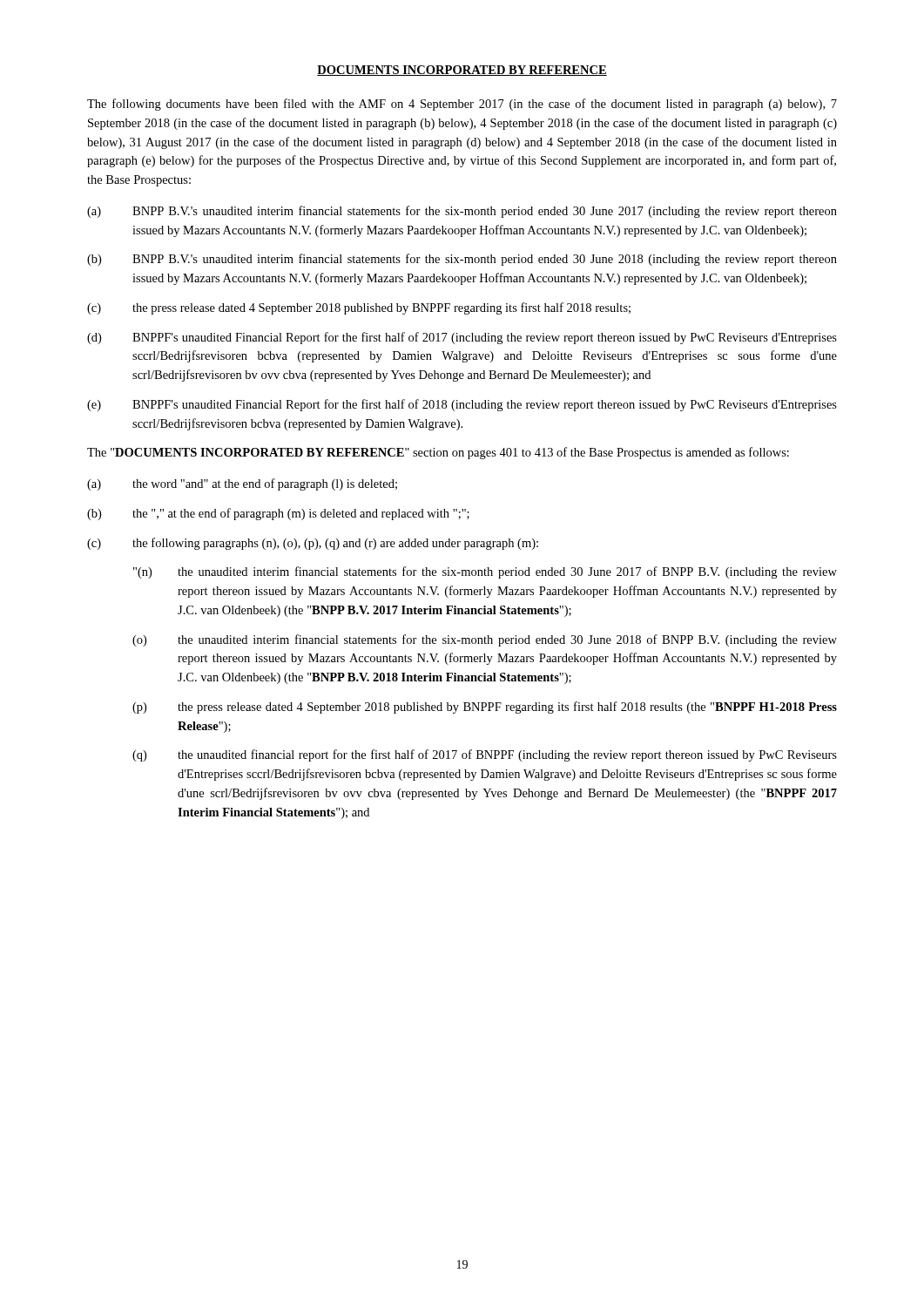This screenshot has height=1307, width=924.
Task: Click on the list item containing "(b) the "," at the end of"
Action: [462, 514]
